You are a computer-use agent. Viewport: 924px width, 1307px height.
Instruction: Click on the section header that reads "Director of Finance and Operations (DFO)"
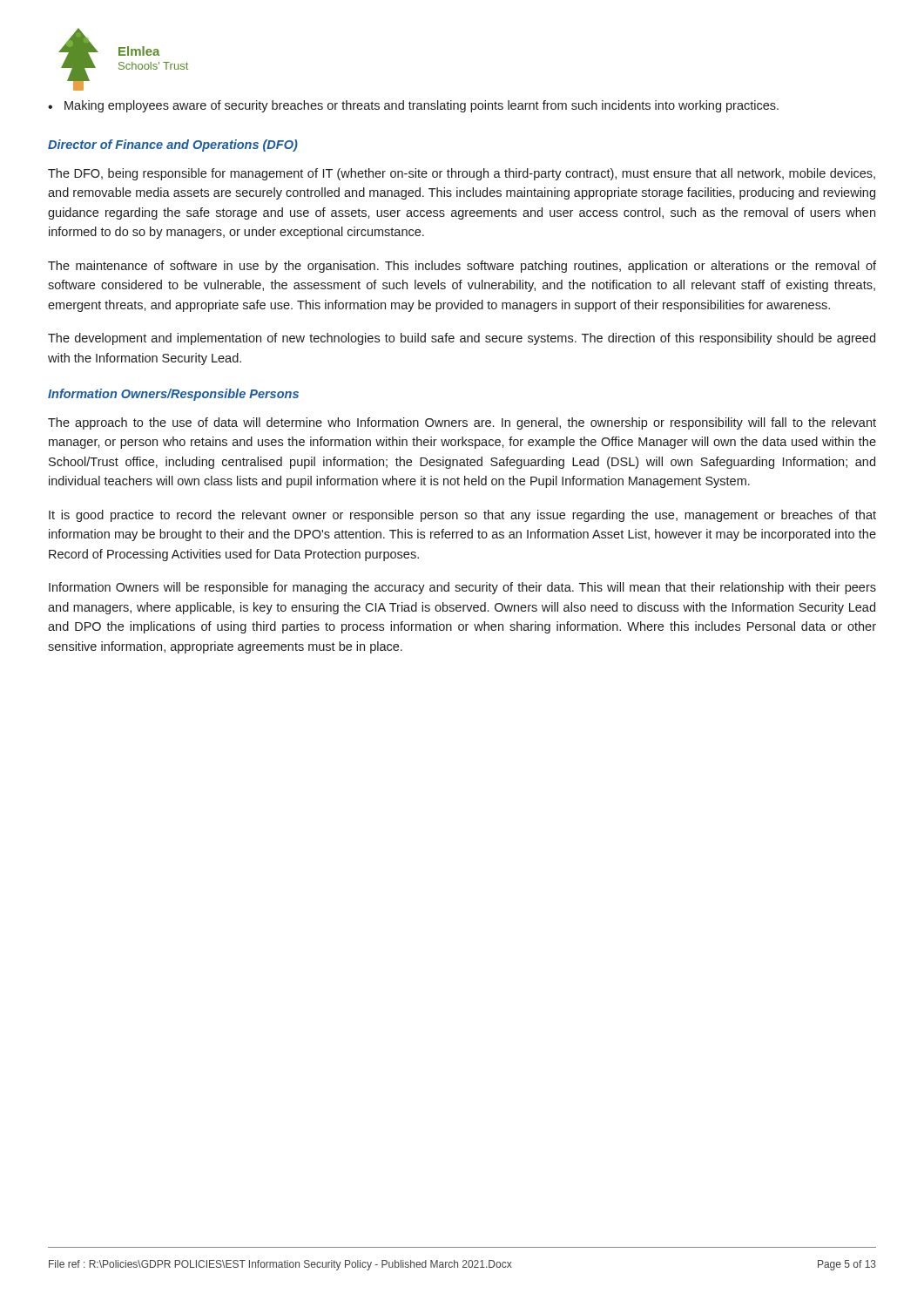[173, 144]
